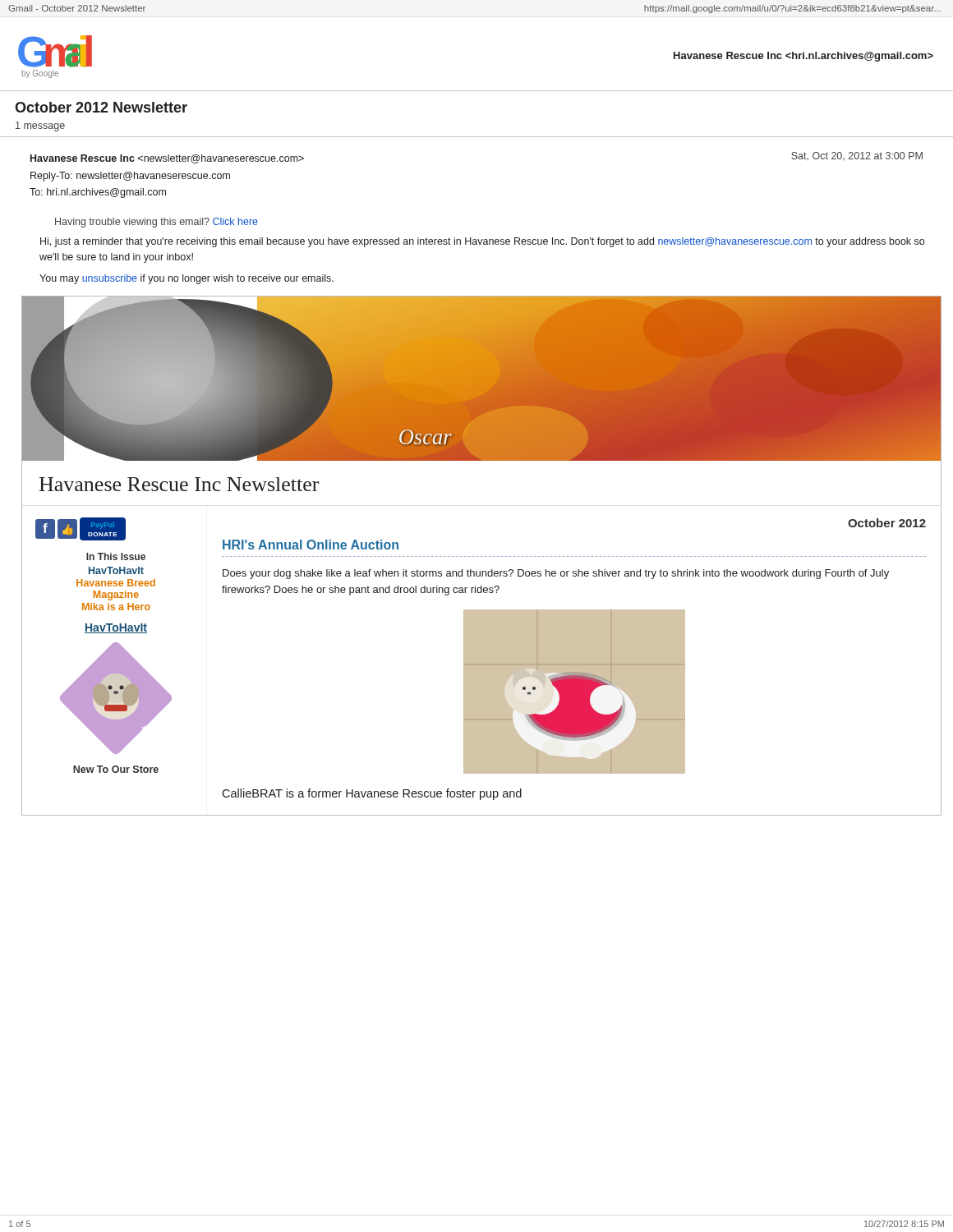This screenshot has width=953, height=1232.
Task: Click on the block starting "HRI's Annual Online Auction"
Action: (311, 545)
